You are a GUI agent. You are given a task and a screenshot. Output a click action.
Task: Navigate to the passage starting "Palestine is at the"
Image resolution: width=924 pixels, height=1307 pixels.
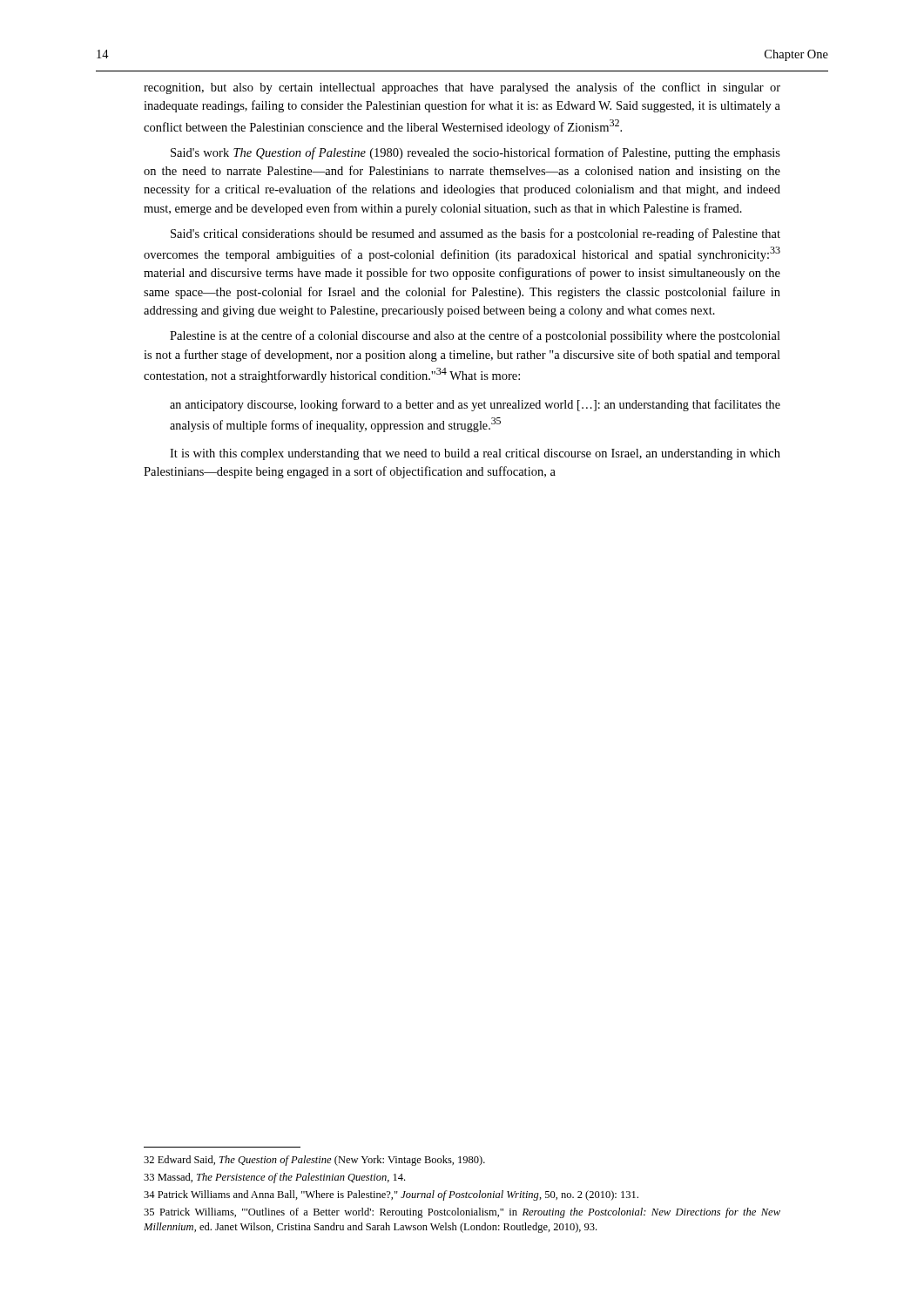point(462,356)
